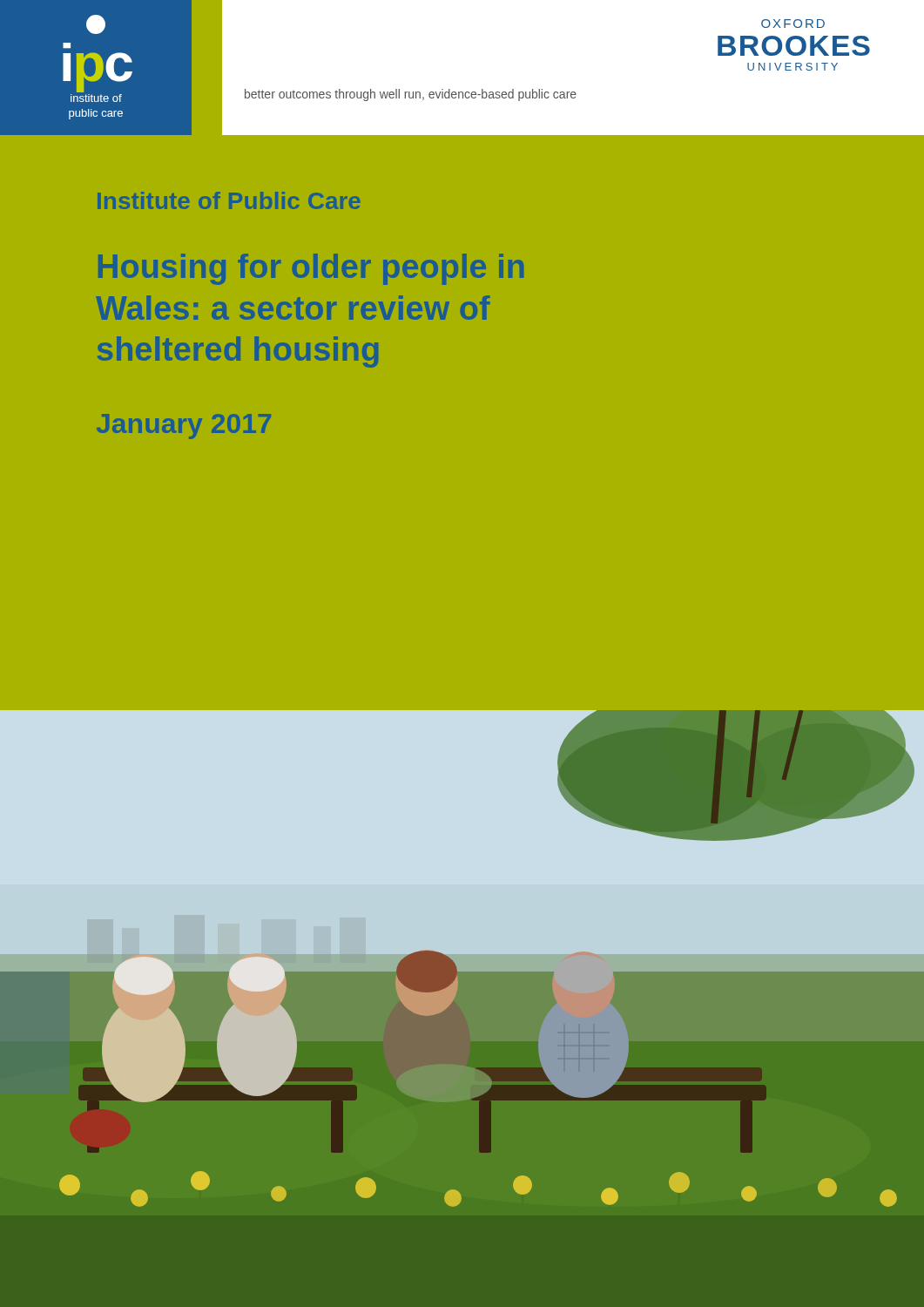
Task: Click on the title that reads "Institute of Public Care"
Action: coord(229,201)
